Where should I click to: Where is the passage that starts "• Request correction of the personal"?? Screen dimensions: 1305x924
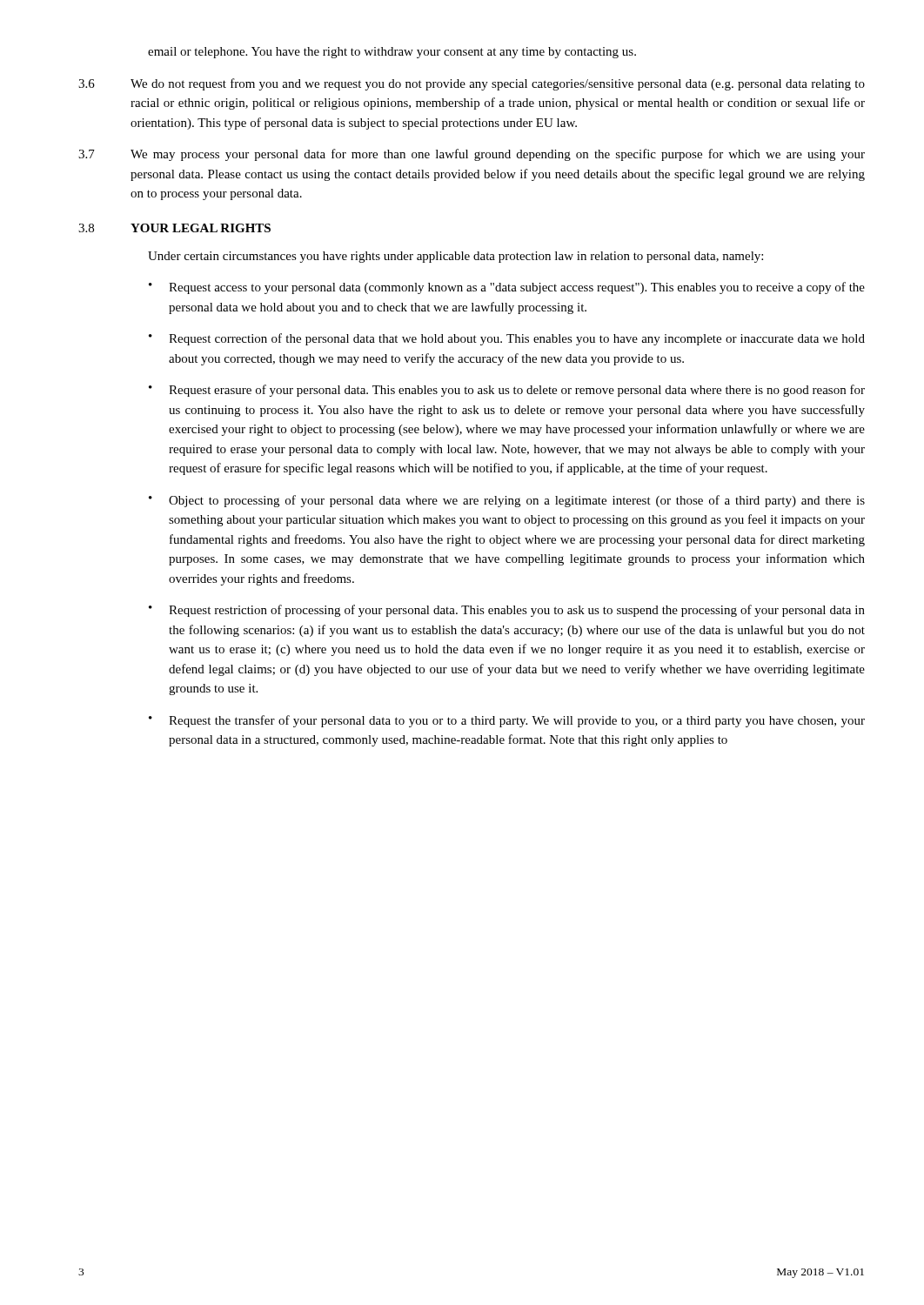click(x=506, y=348)
